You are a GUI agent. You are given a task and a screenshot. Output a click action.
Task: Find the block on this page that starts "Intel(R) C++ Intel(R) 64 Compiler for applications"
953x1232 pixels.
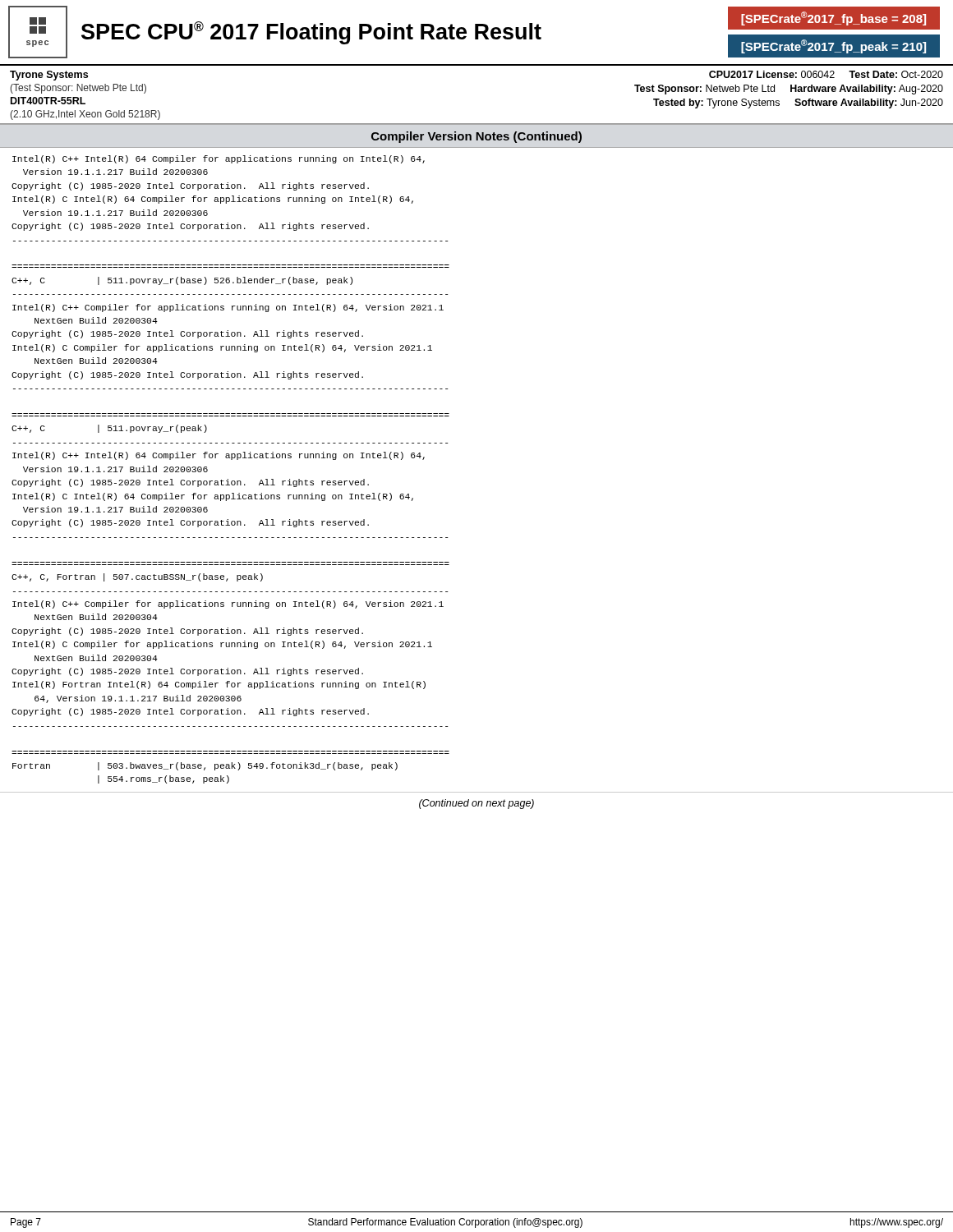pyautogui.click(x=231, y=470)
